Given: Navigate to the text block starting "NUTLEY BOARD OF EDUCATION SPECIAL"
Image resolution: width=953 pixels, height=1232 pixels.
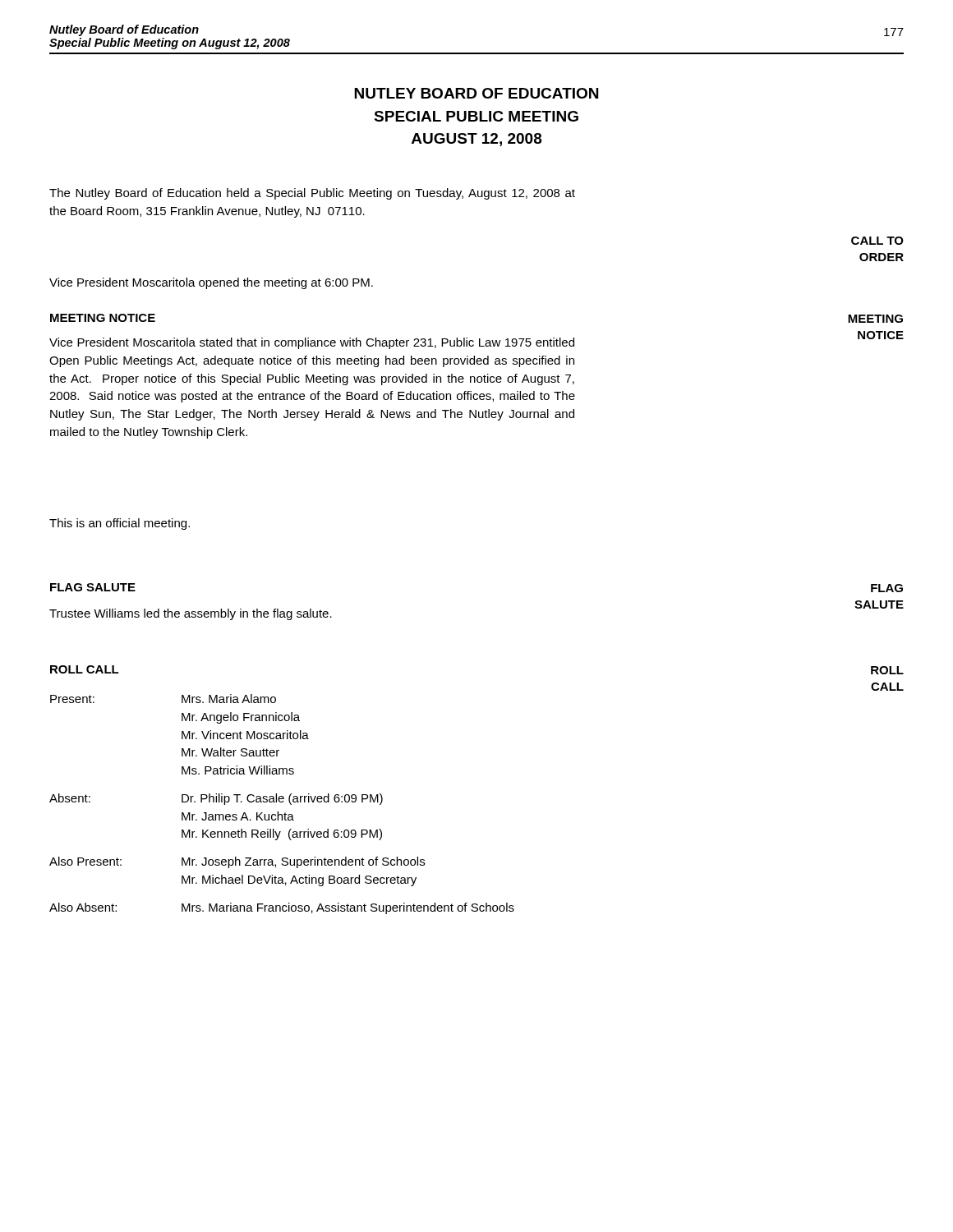Looking at the screenshot, I should pos(476,116).
